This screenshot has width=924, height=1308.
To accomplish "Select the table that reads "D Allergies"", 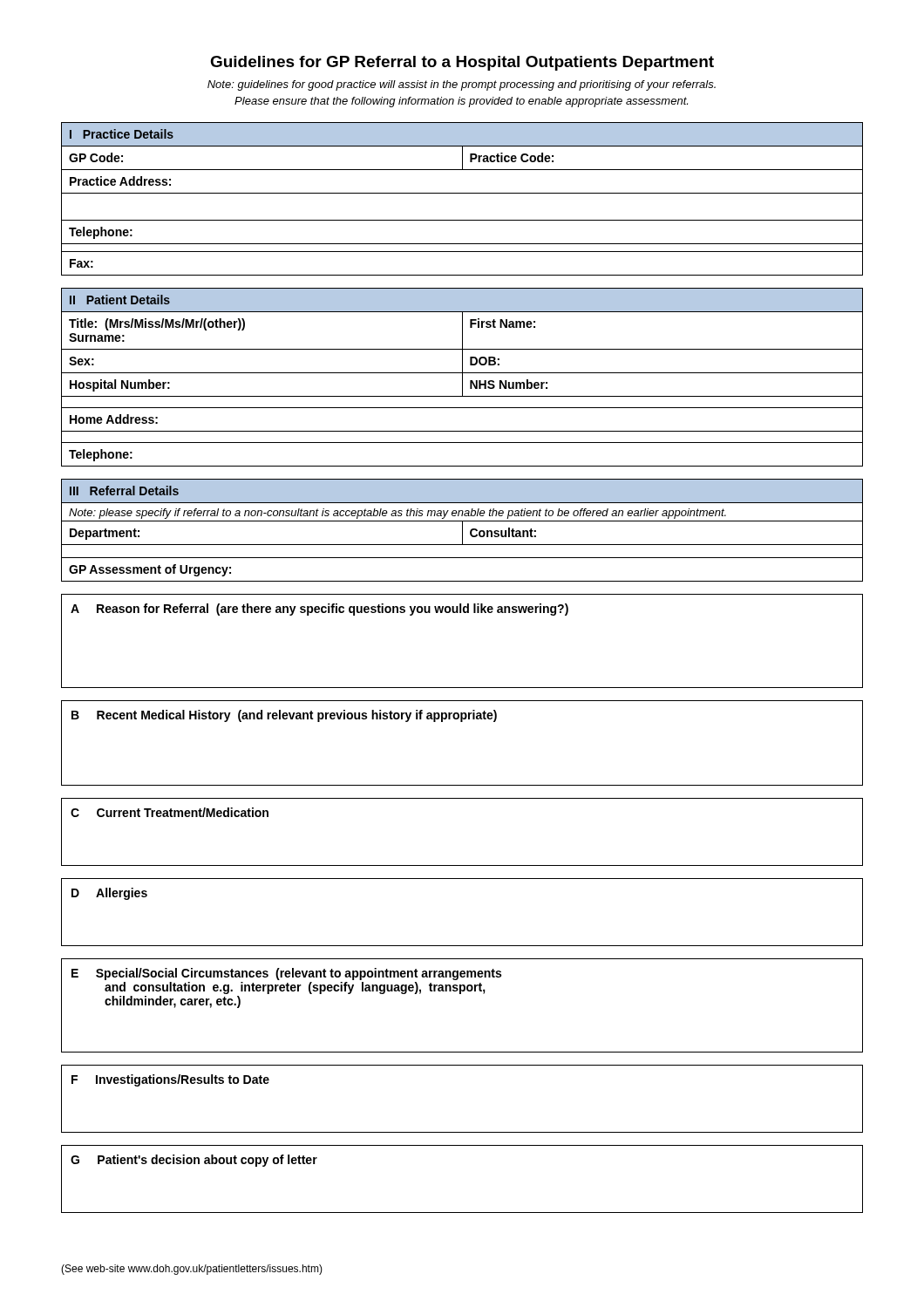I will click(x=462, y=912).
